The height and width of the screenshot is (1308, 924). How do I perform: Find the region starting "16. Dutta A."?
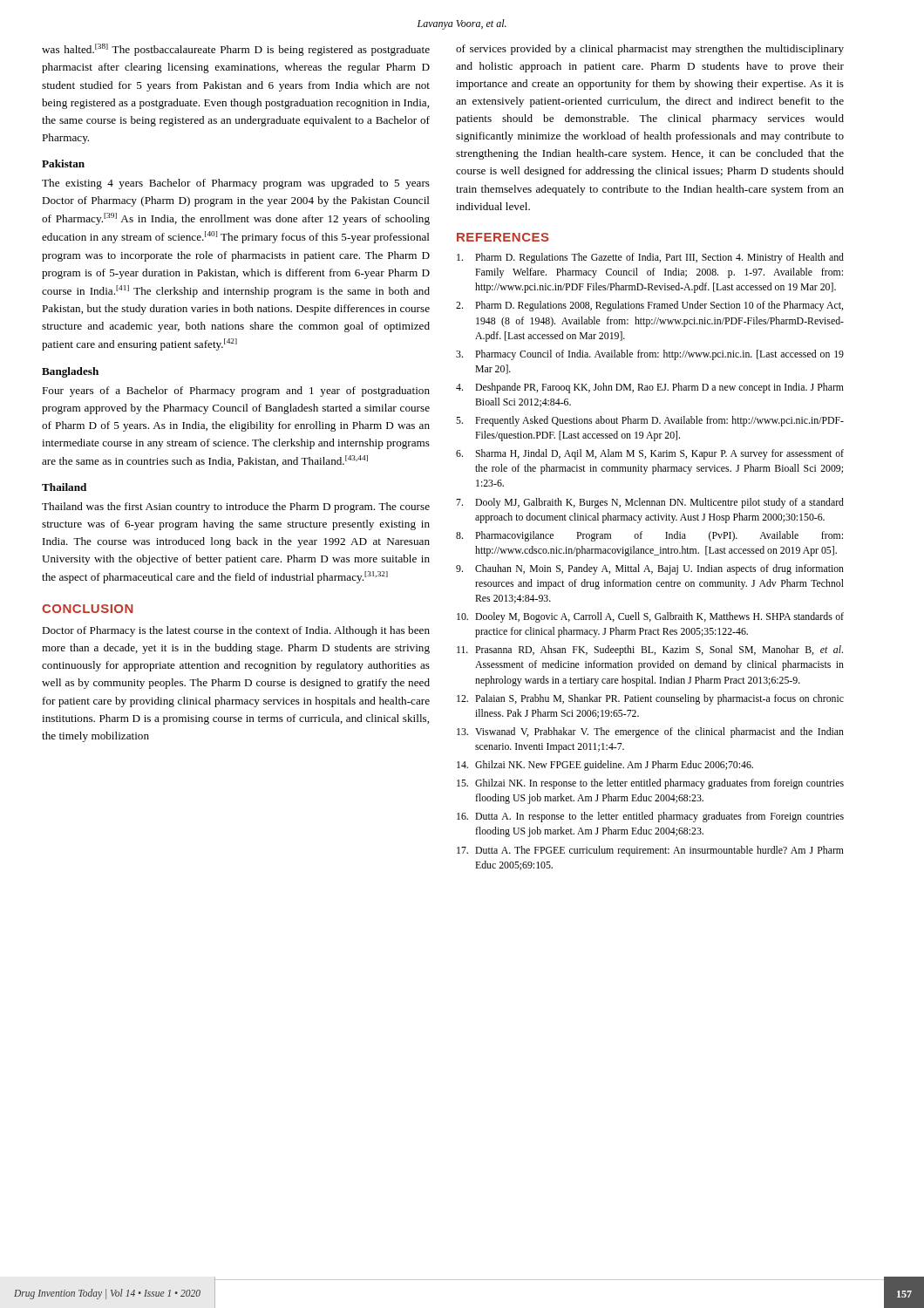(x=650, y=824)
